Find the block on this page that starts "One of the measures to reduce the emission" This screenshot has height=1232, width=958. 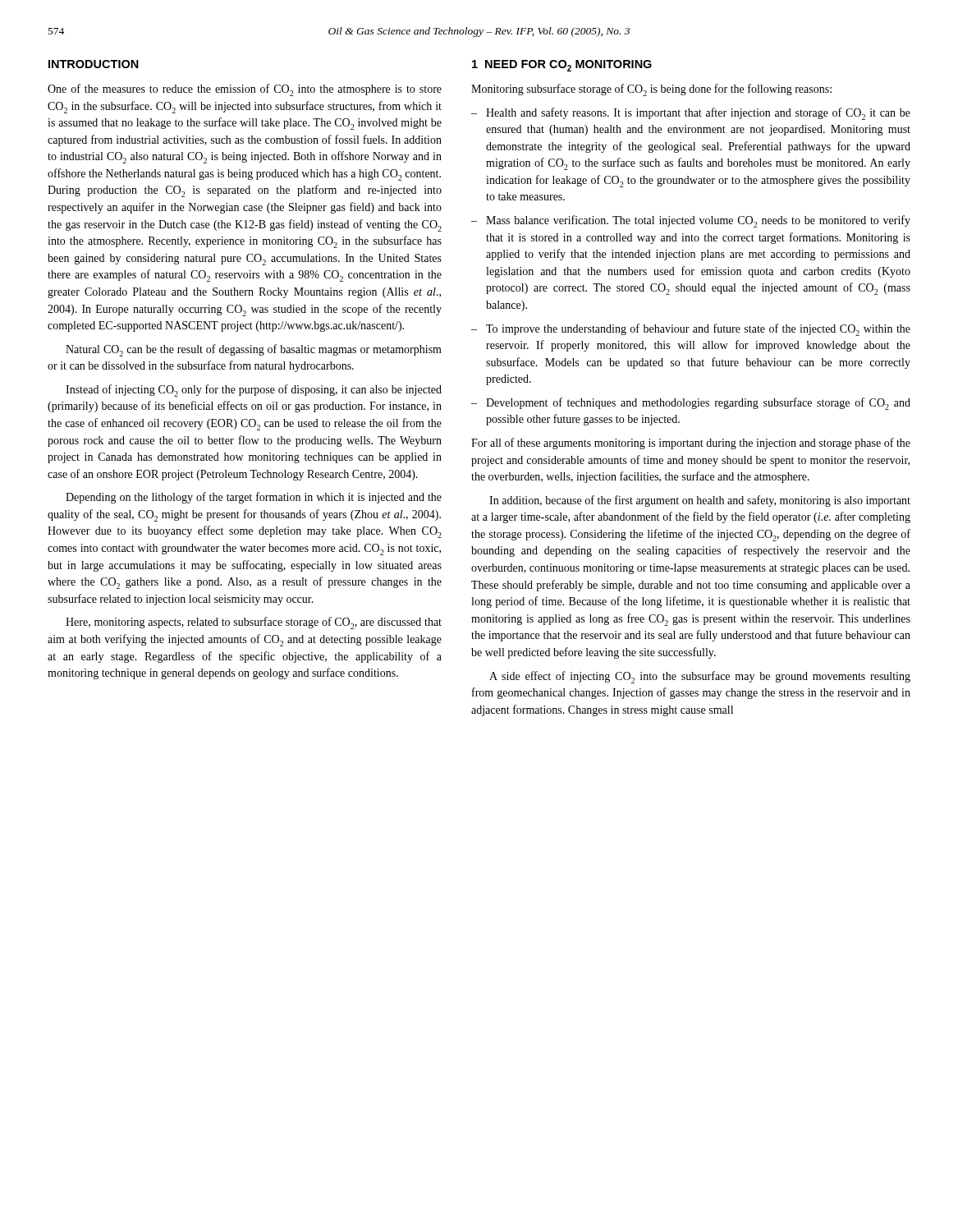tap(245, 208)
